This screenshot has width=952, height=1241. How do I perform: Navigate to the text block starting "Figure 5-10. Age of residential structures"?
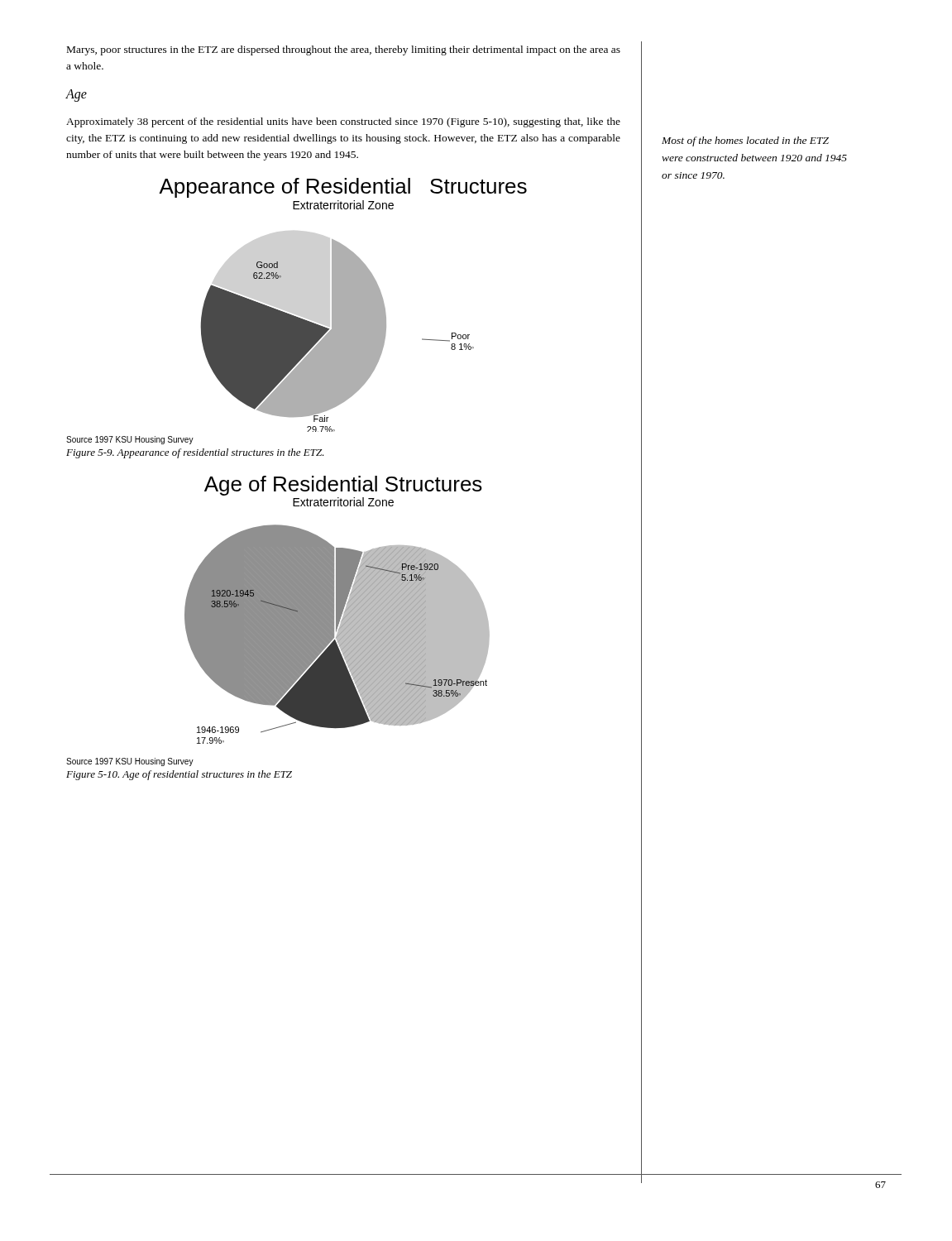179,774
